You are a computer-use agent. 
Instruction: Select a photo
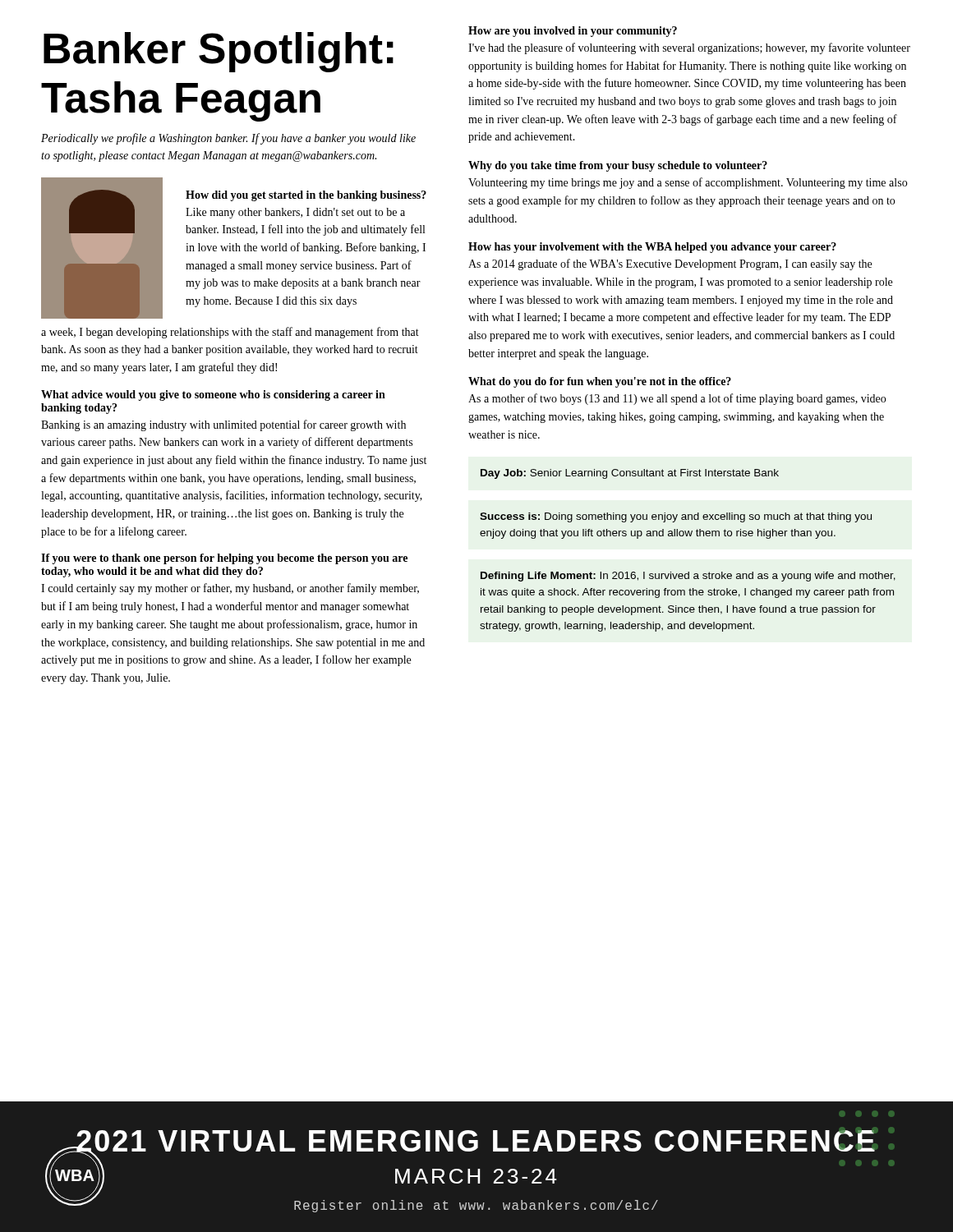pos(102,248)
